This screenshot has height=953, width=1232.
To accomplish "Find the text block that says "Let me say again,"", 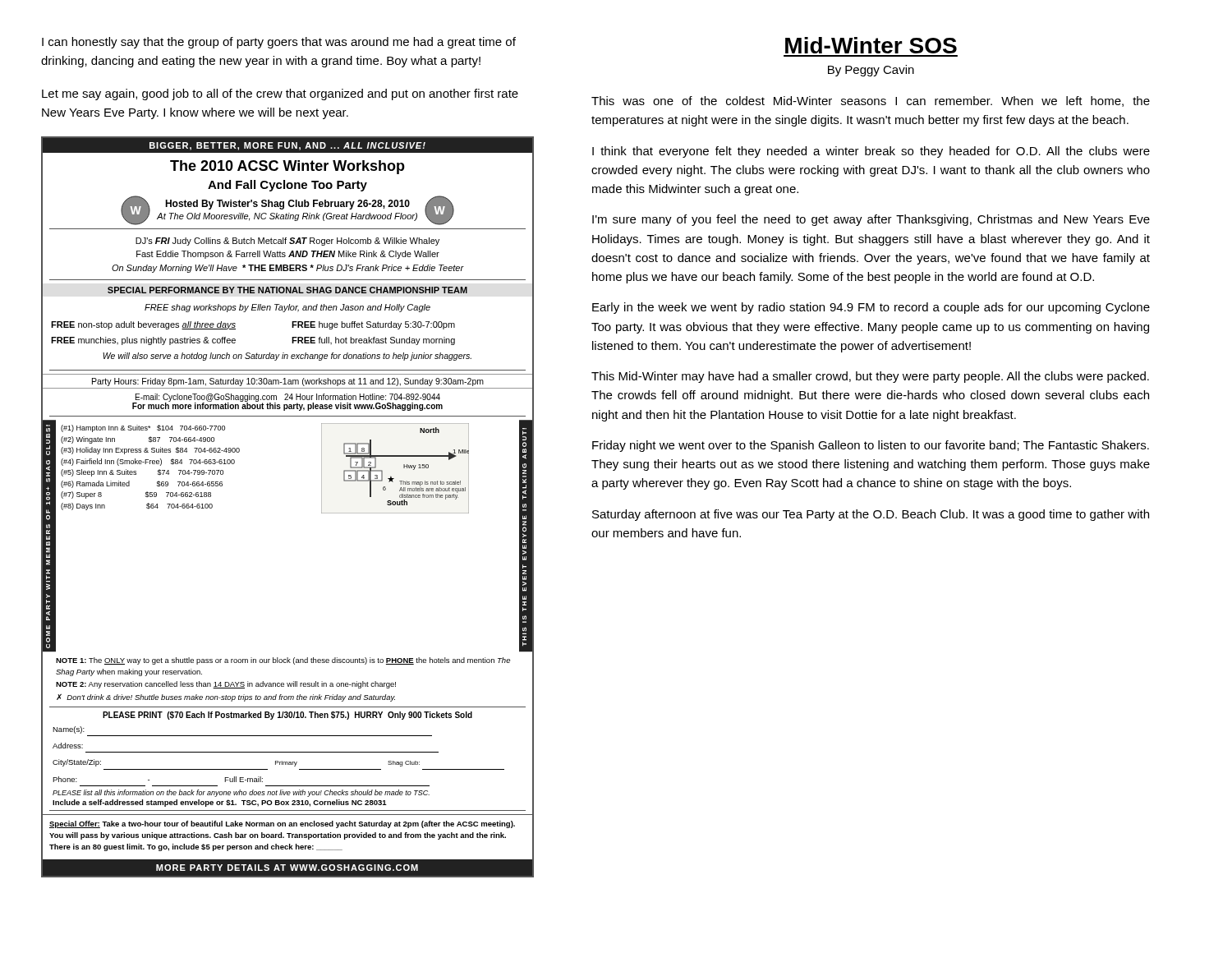I will (280, 102).
